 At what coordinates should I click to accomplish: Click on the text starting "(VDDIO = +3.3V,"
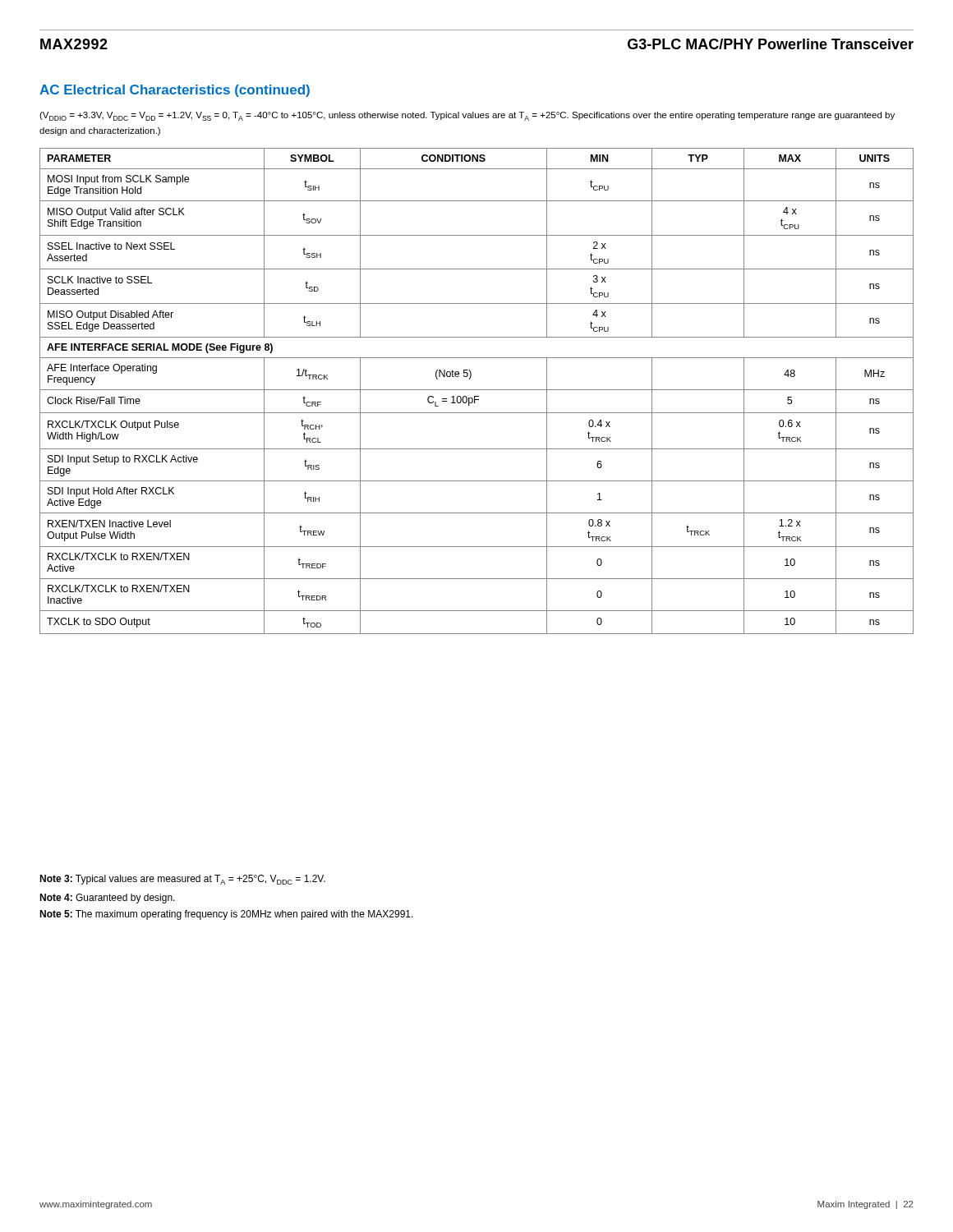467,123
